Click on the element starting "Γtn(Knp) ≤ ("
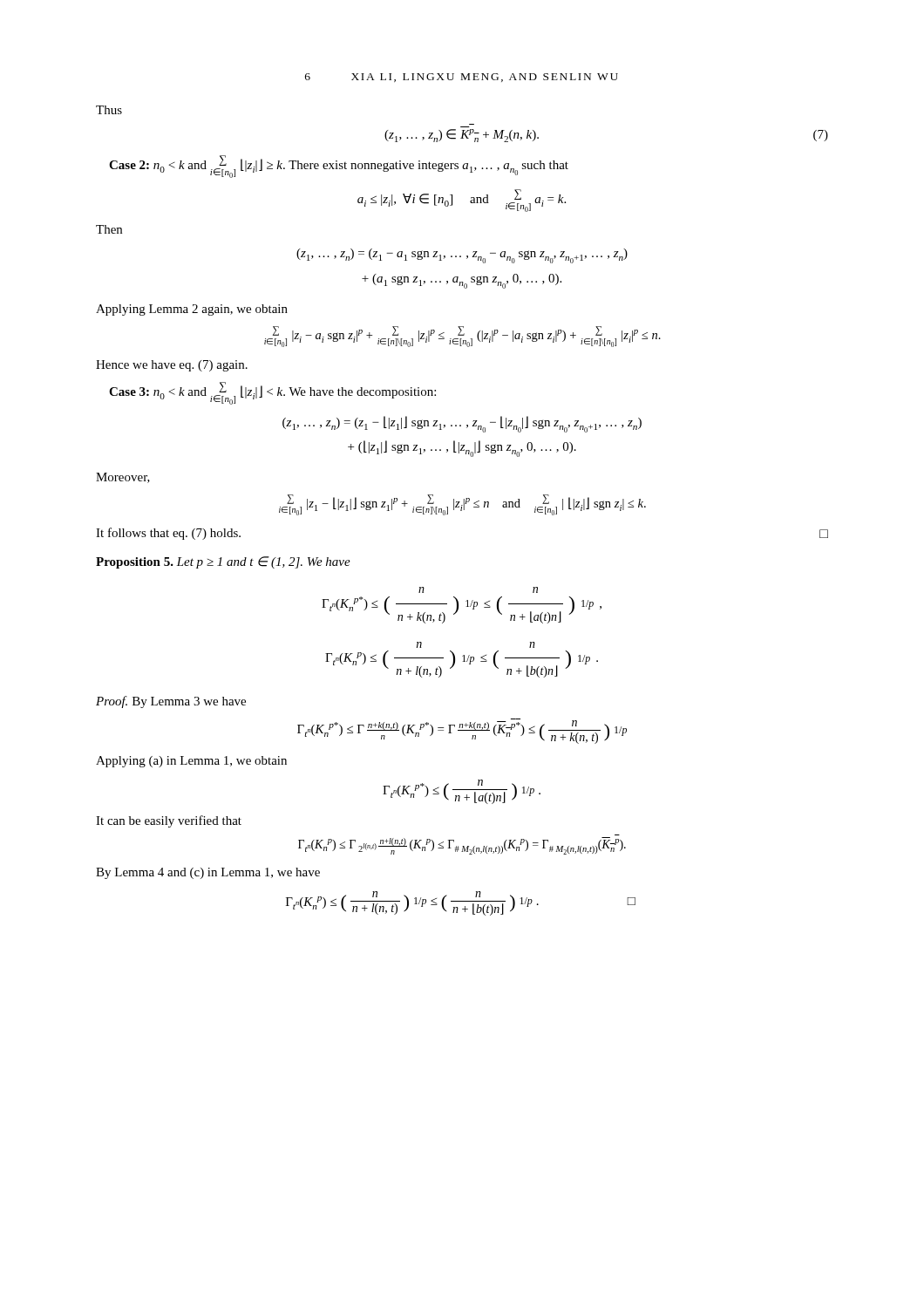Image resolution: width=924 pixels, height=1308 pixels. pyautogui.click(x=460, y=901)
